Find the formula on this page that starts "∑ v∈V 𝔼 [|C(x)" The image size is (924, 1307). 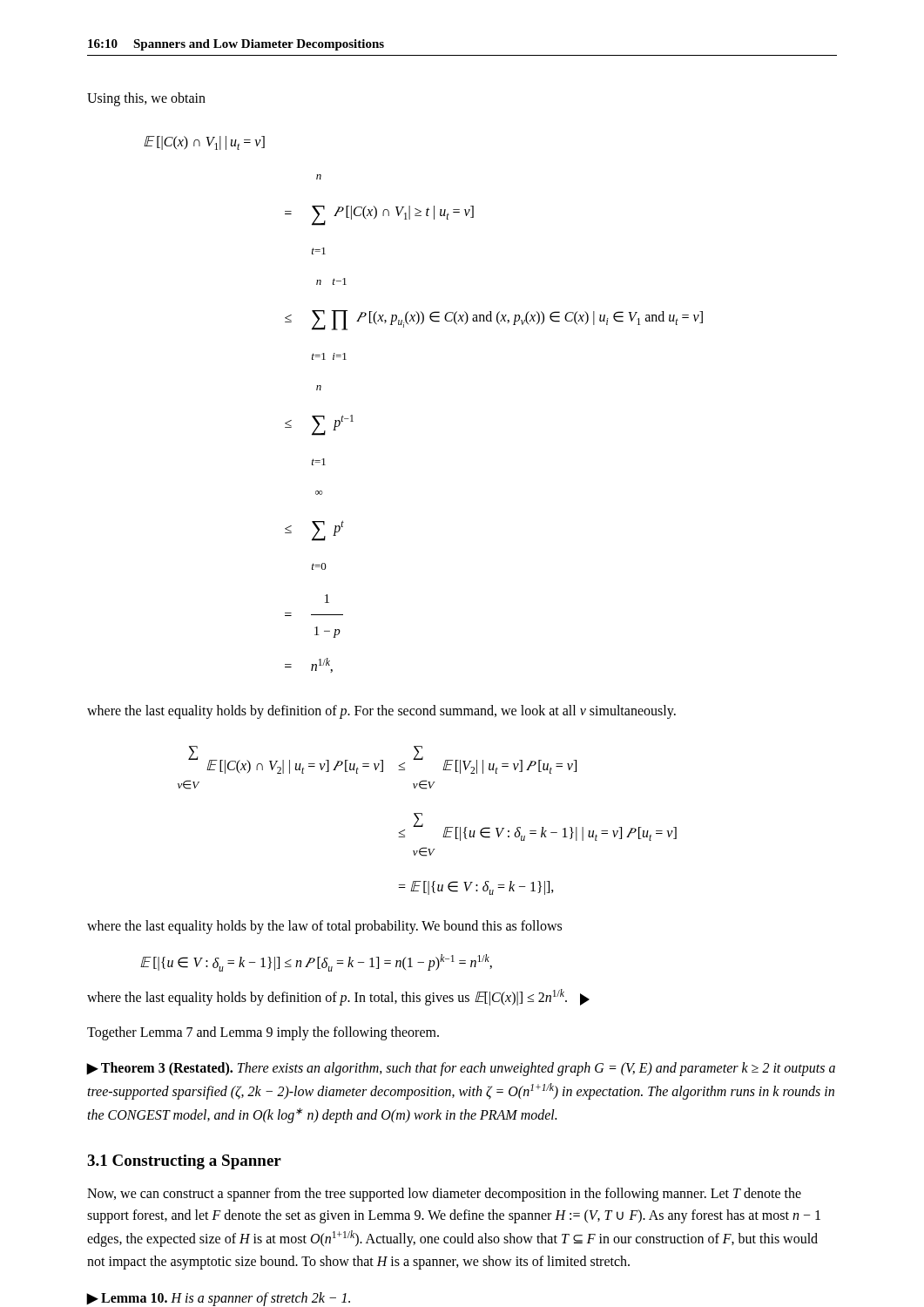[475, 820]
